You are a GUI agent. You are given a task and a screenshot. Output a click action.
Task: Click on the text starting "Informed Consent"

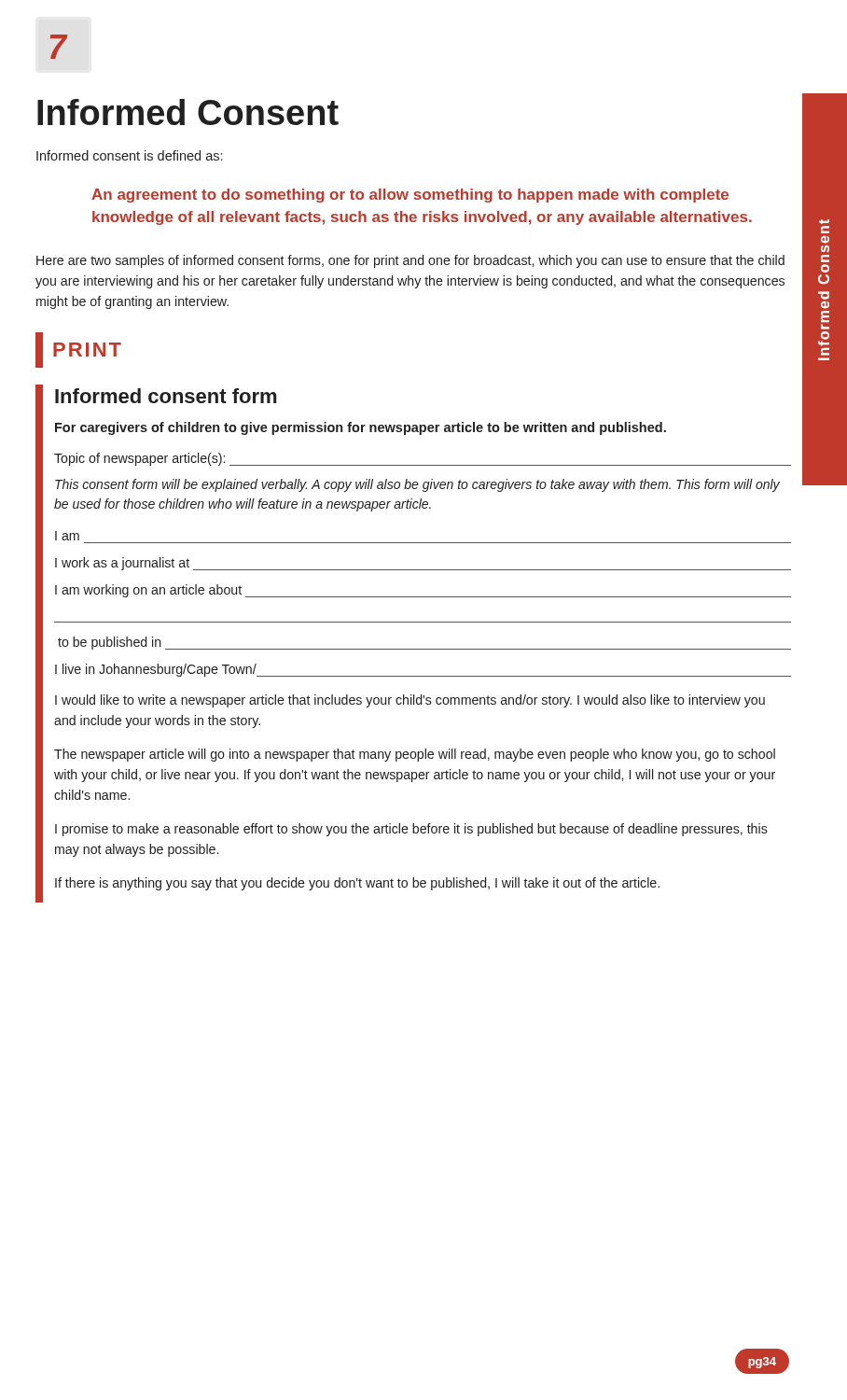(x=187, y=113)
